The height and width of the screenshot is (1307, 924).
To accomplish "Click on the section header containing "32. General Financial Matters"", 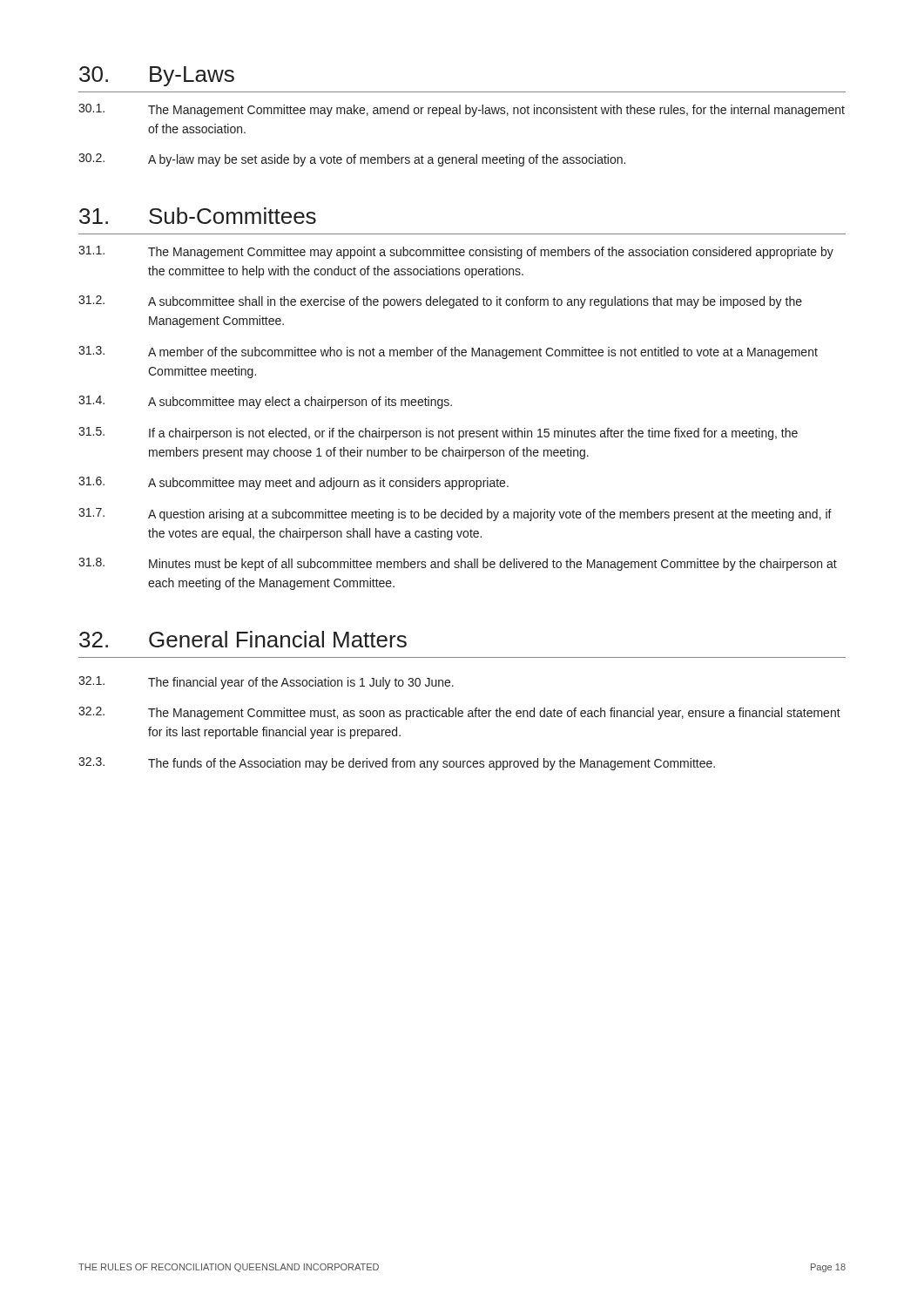I will coord(243,640).
